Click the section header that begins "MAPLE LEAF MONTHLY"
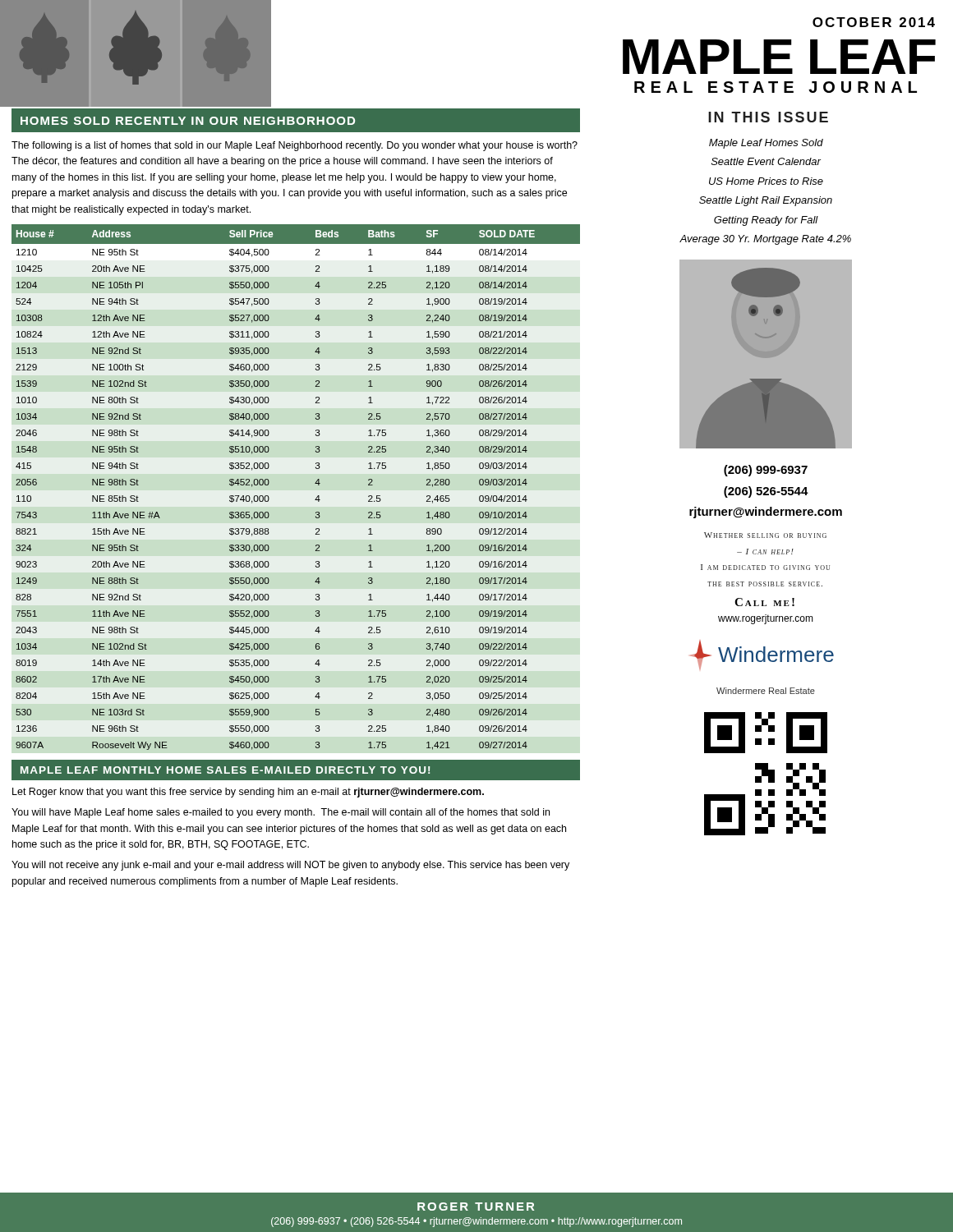 click(226, 770)
